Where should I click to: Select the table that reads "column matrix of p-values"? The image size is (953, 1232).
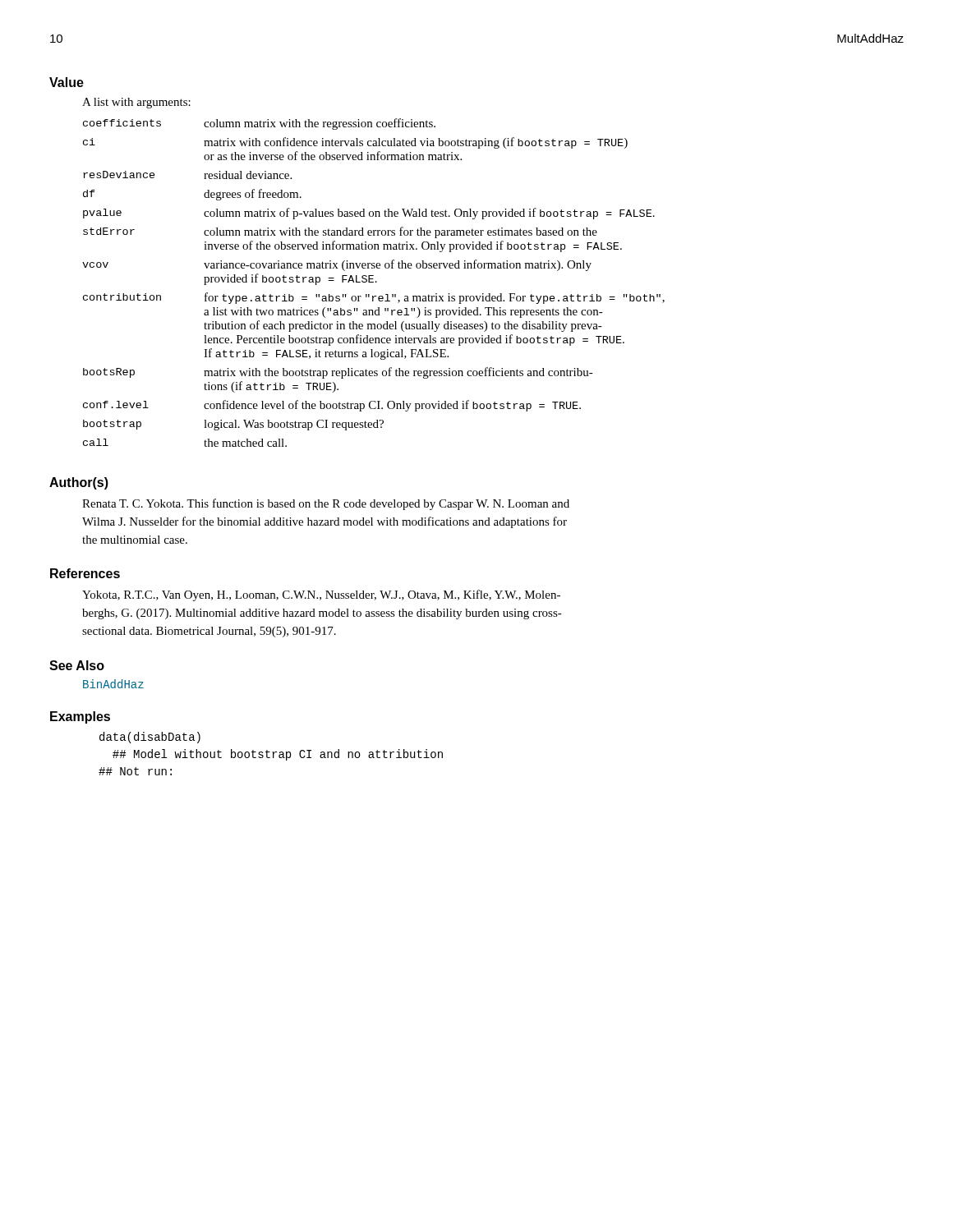(476, 283)
